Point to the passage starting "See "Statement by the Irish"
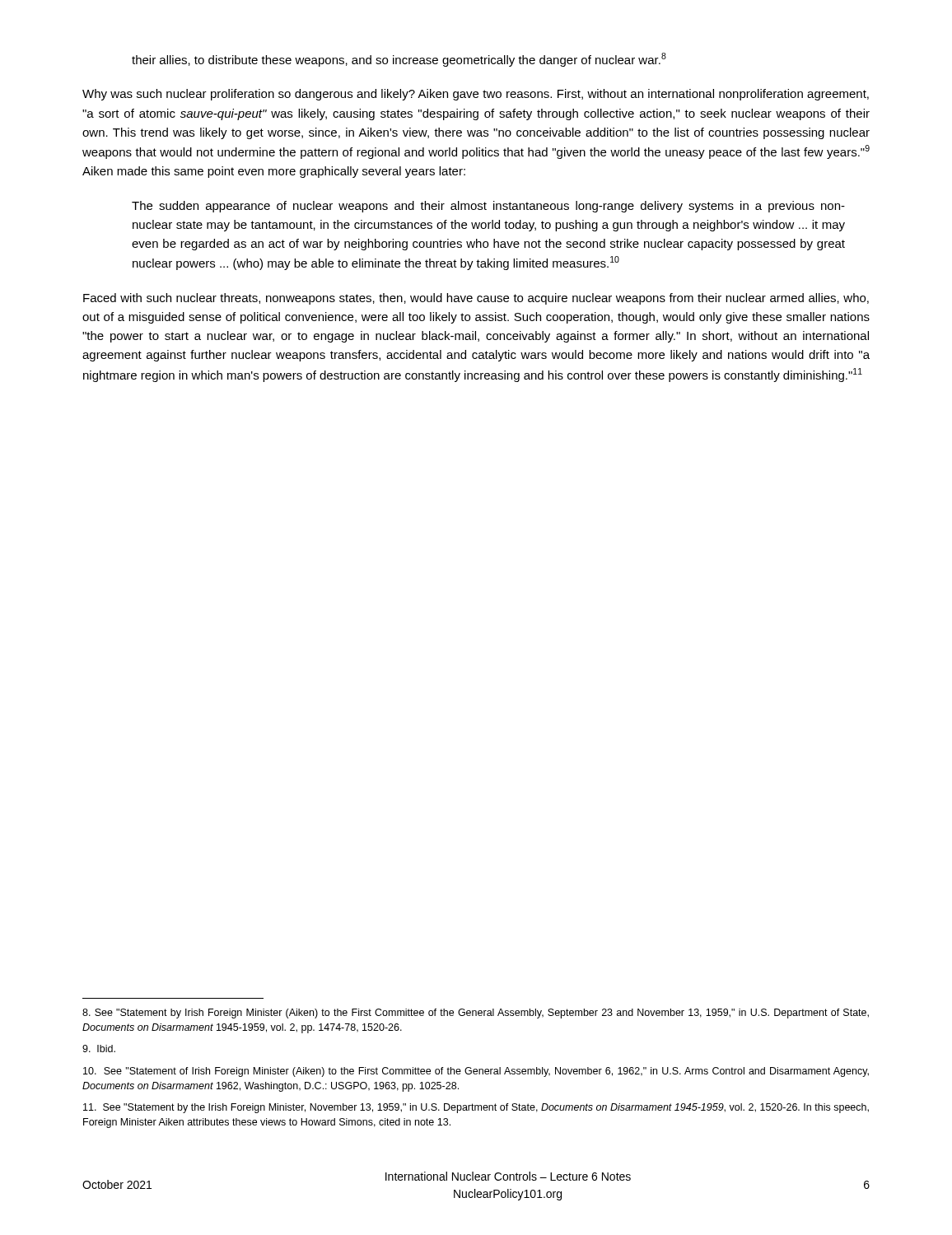 tap(476, 1115)
